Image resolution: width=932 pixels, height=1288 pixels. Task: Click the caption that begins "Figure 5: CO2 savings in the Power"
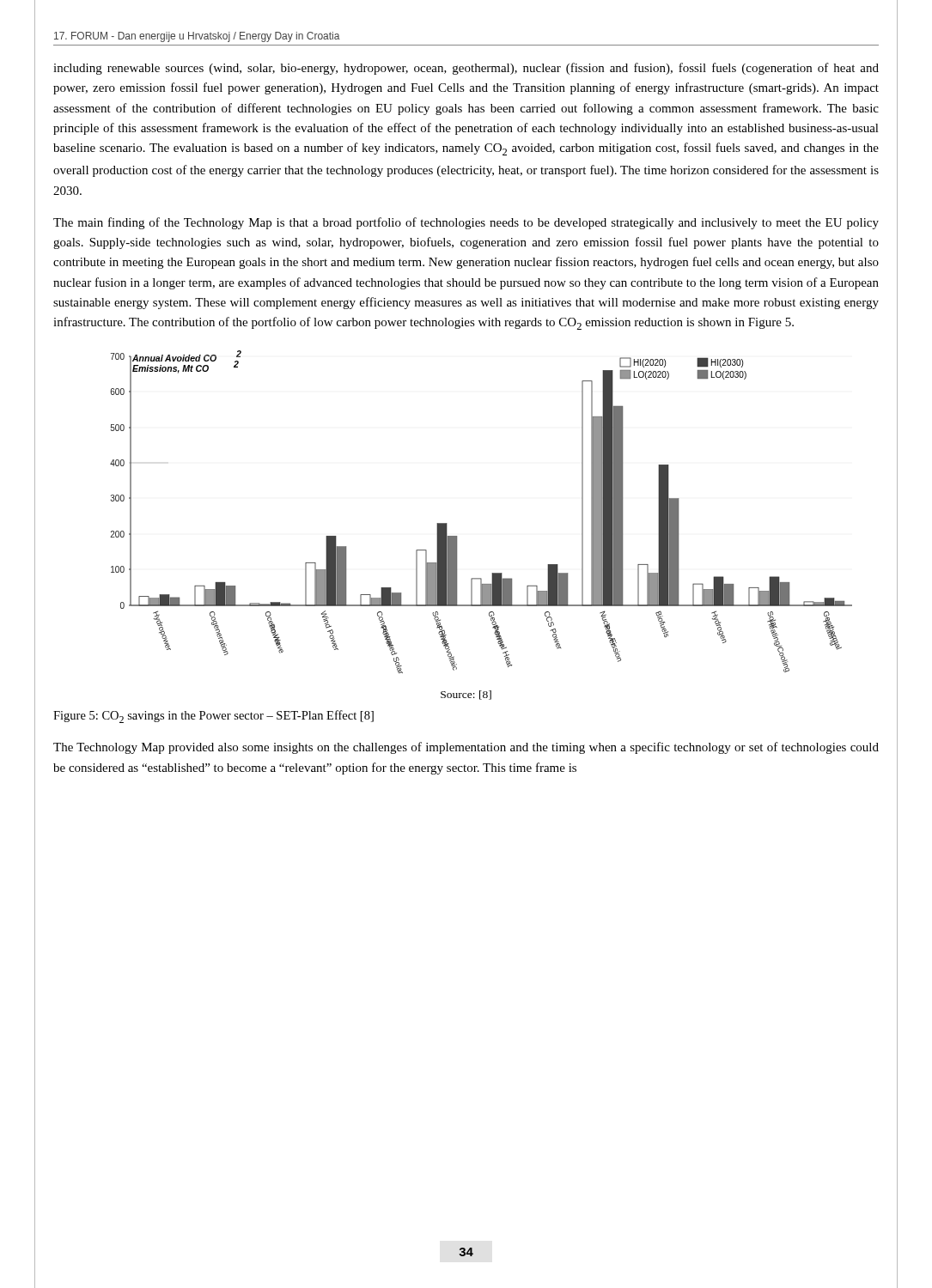point(214,717)
